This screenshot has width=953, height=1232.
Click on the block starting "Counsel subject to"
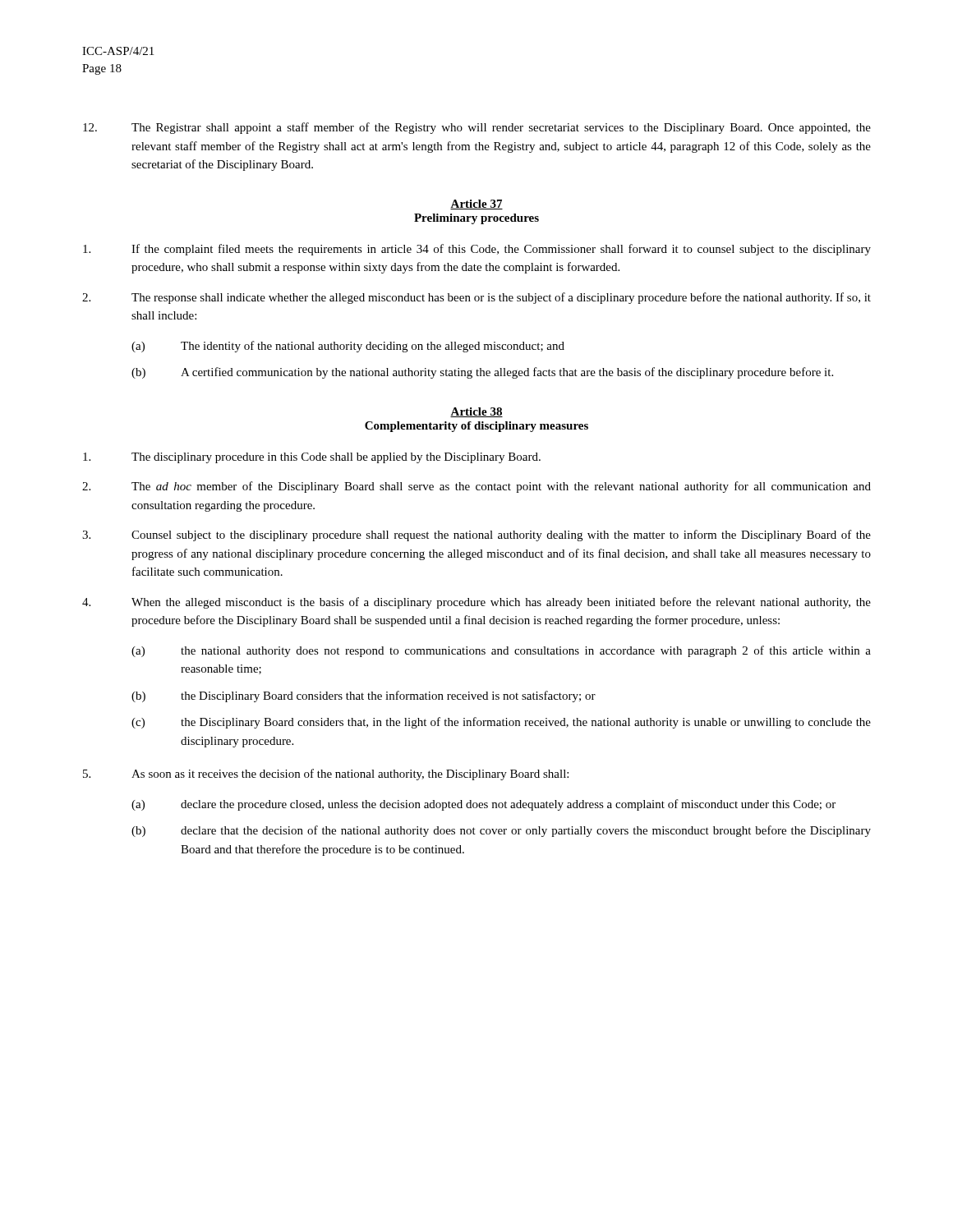click(x=476, y=553)
